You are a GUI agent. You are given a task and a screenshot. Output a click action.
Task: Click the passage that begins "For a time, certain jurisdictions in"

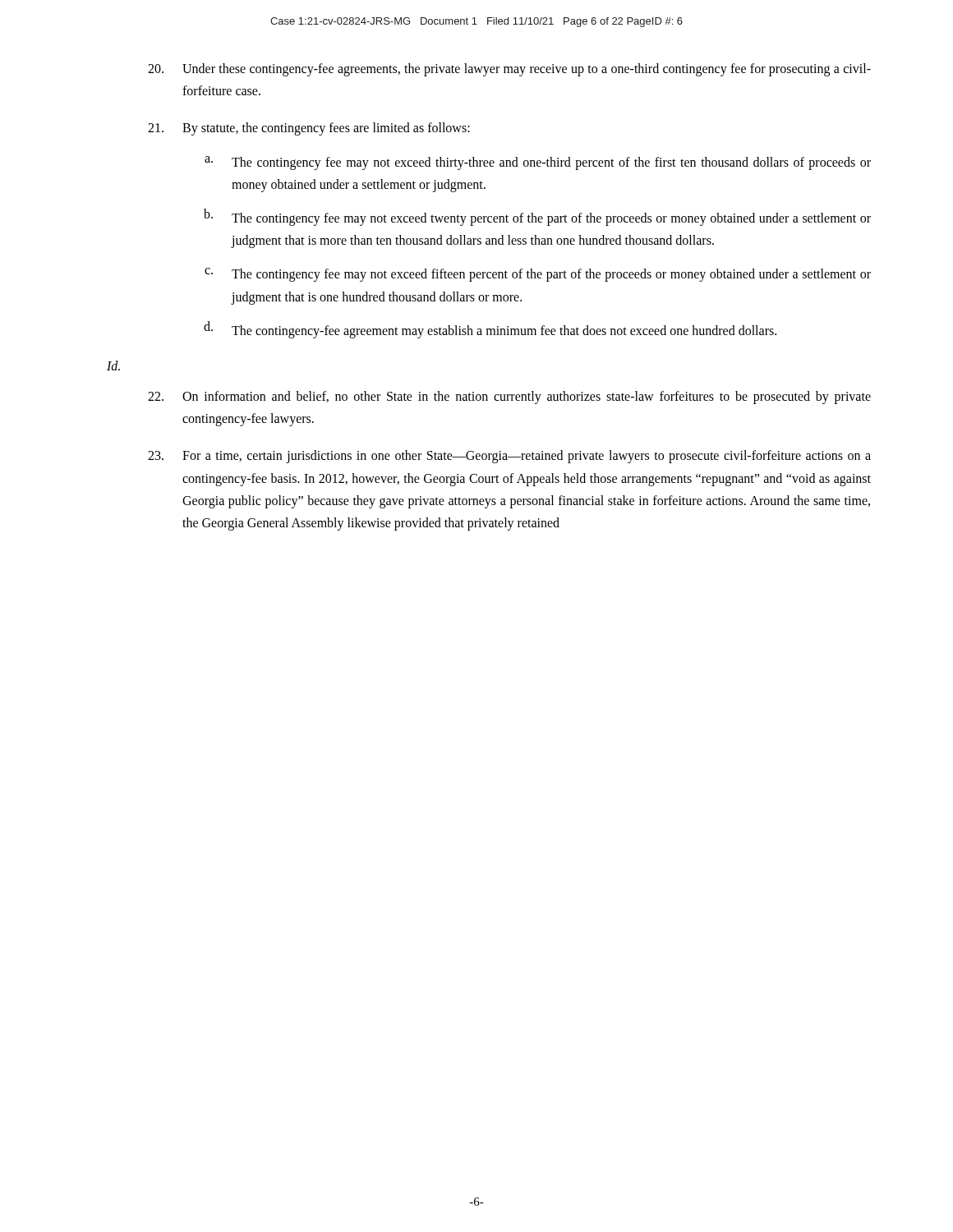coord(489,489)
